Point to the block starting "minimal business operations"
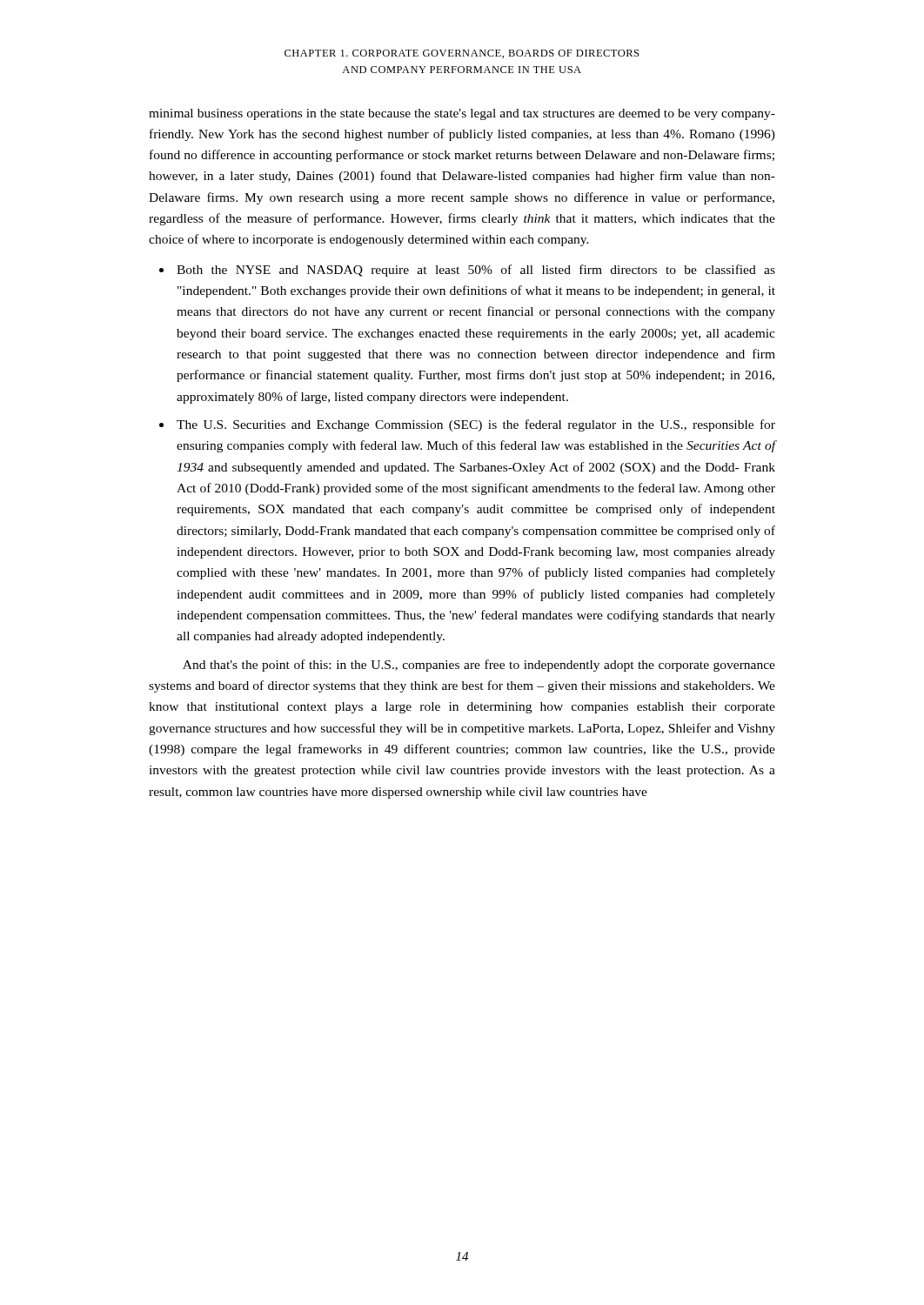 (x=462, y=176)
